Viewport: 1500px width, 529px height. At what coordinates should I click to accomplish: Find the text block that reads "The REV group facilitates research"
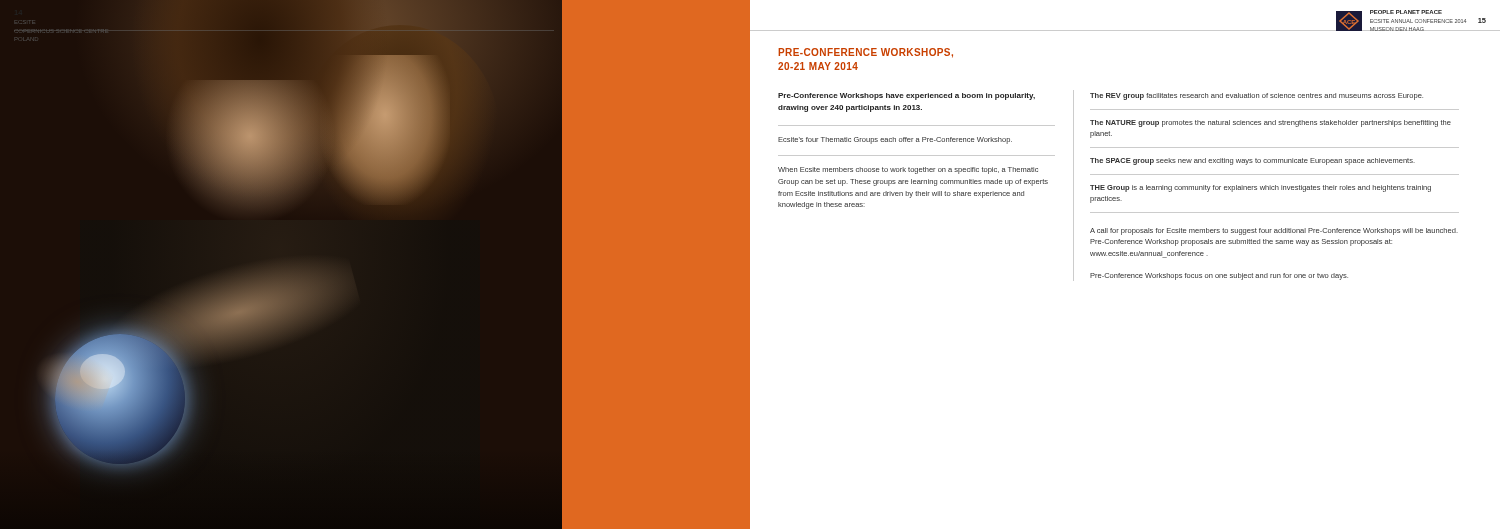click(x=1257, y=95)
